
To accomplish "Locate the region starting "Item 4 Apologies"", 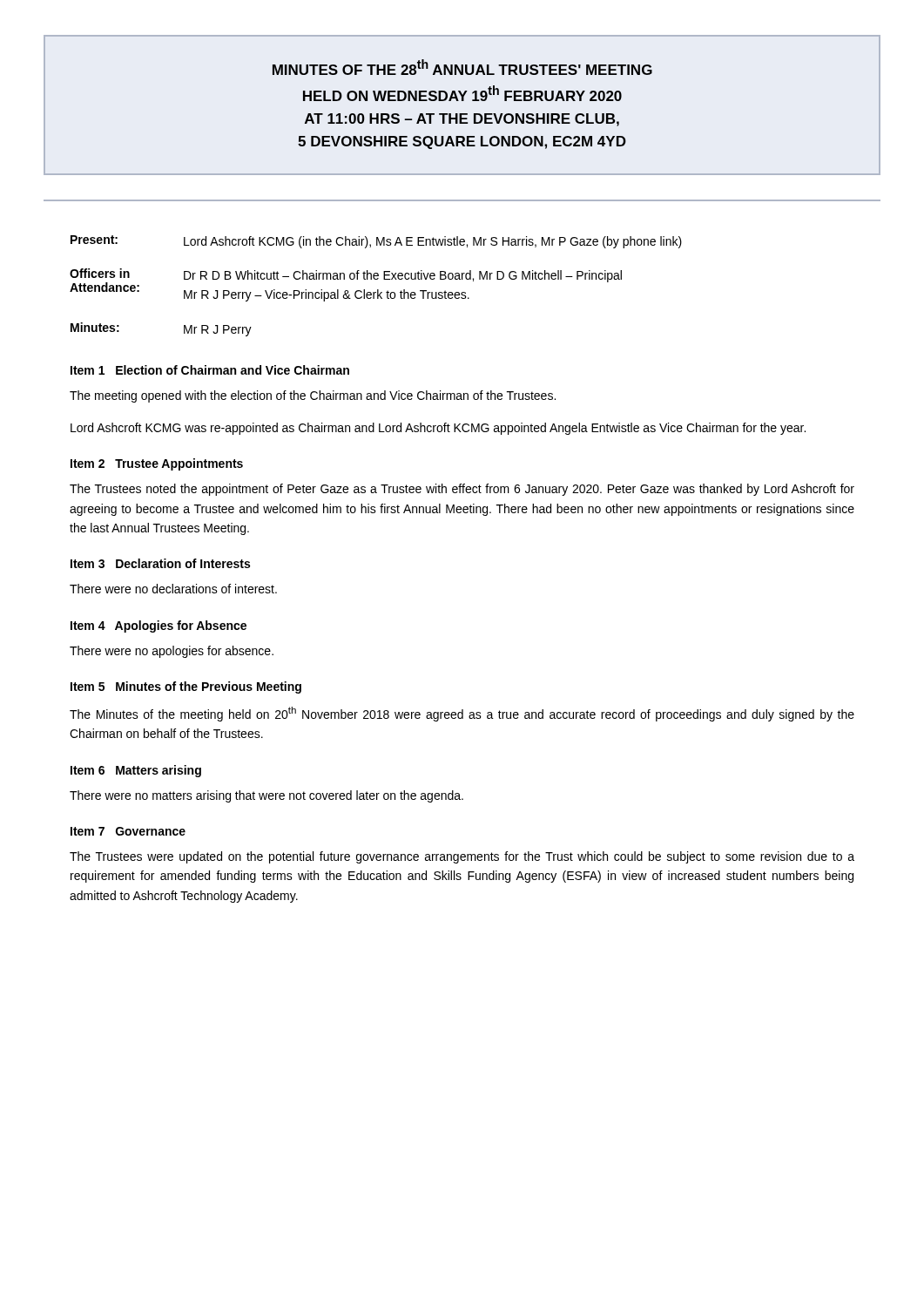I will click(x=158, y=625).
